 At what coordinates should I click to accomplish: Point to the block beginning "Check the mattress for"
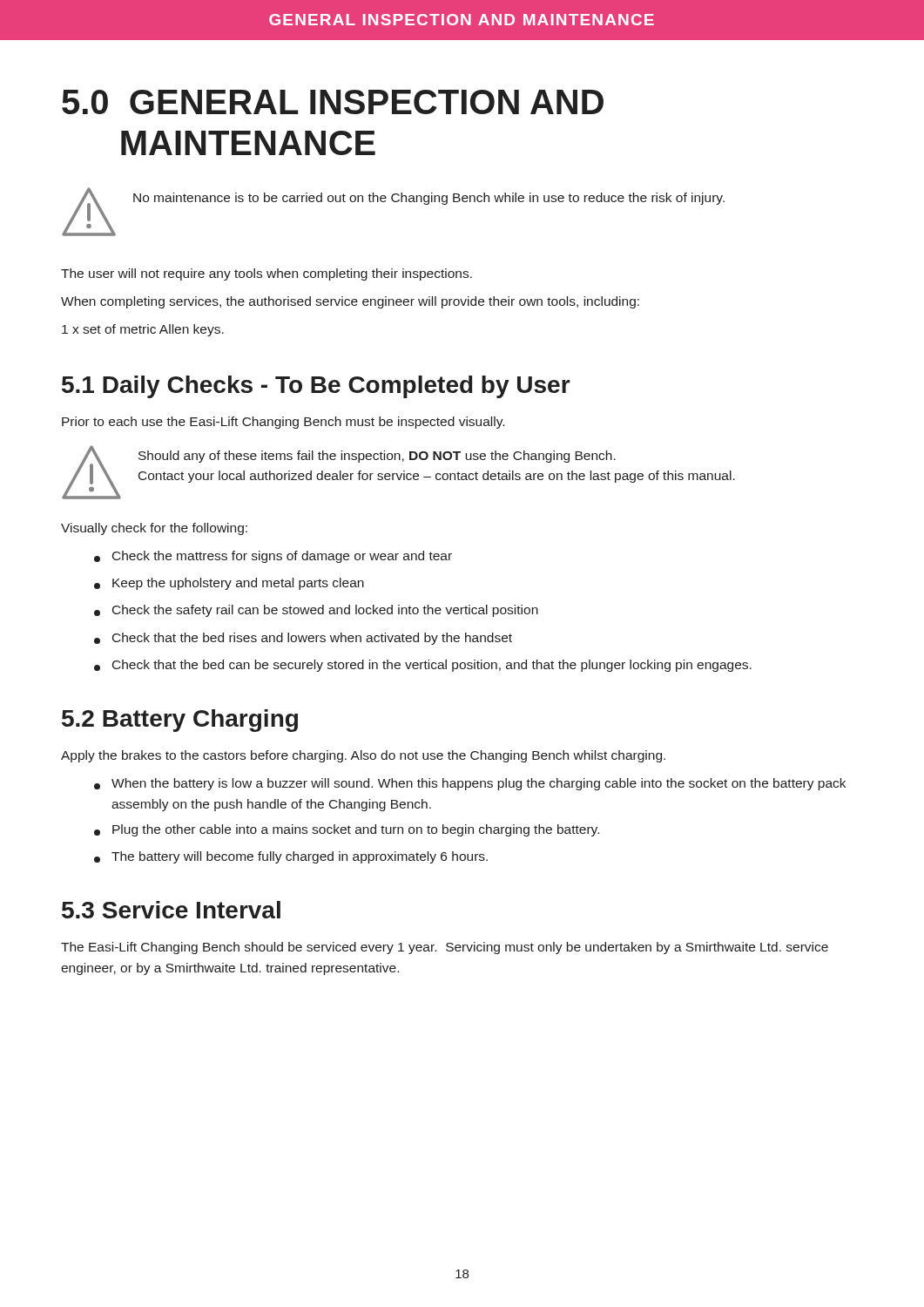(273, 557)
